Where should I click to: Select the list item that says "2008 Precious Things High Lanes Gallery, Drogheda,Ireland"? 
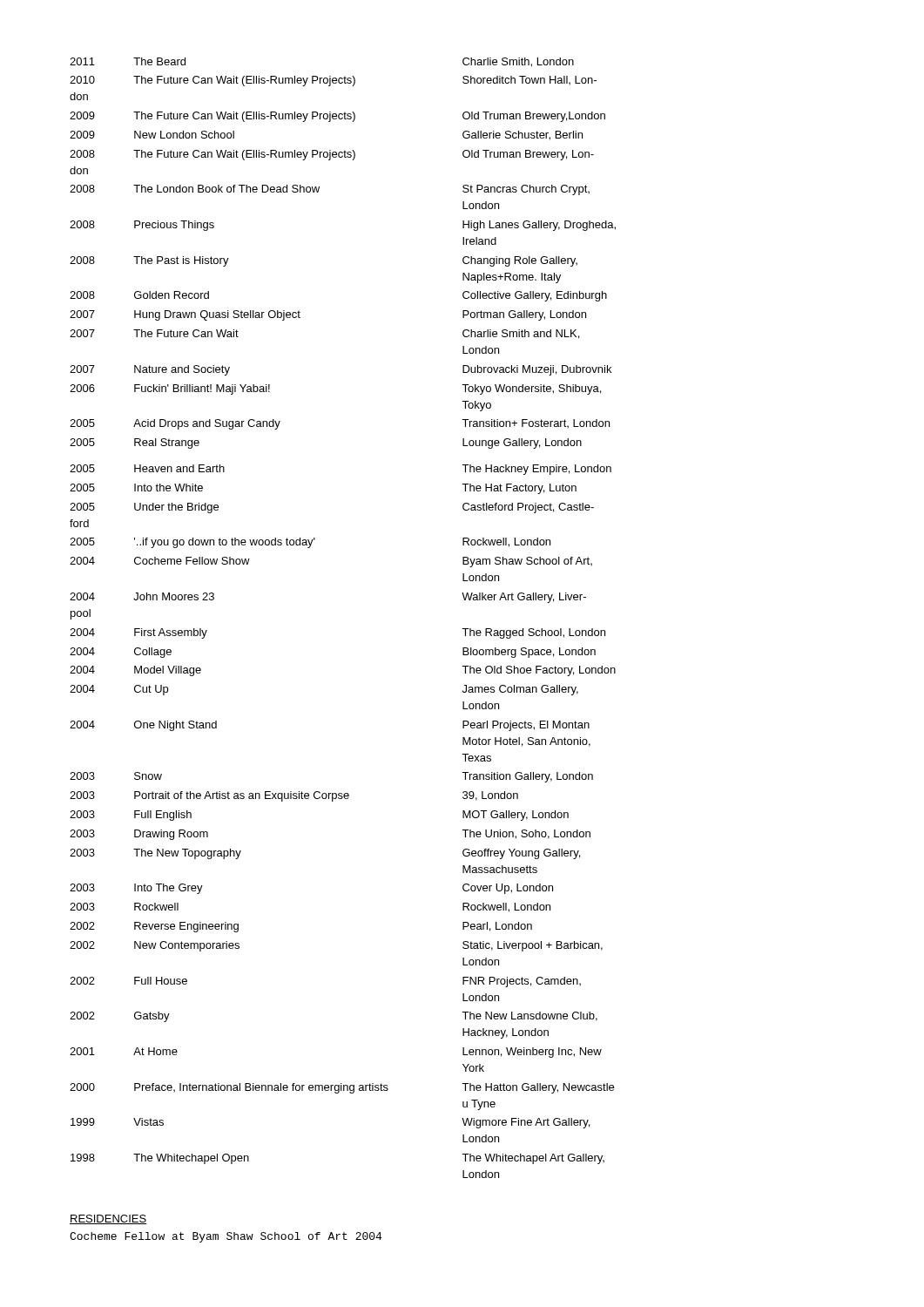click(x=462, y=233)
